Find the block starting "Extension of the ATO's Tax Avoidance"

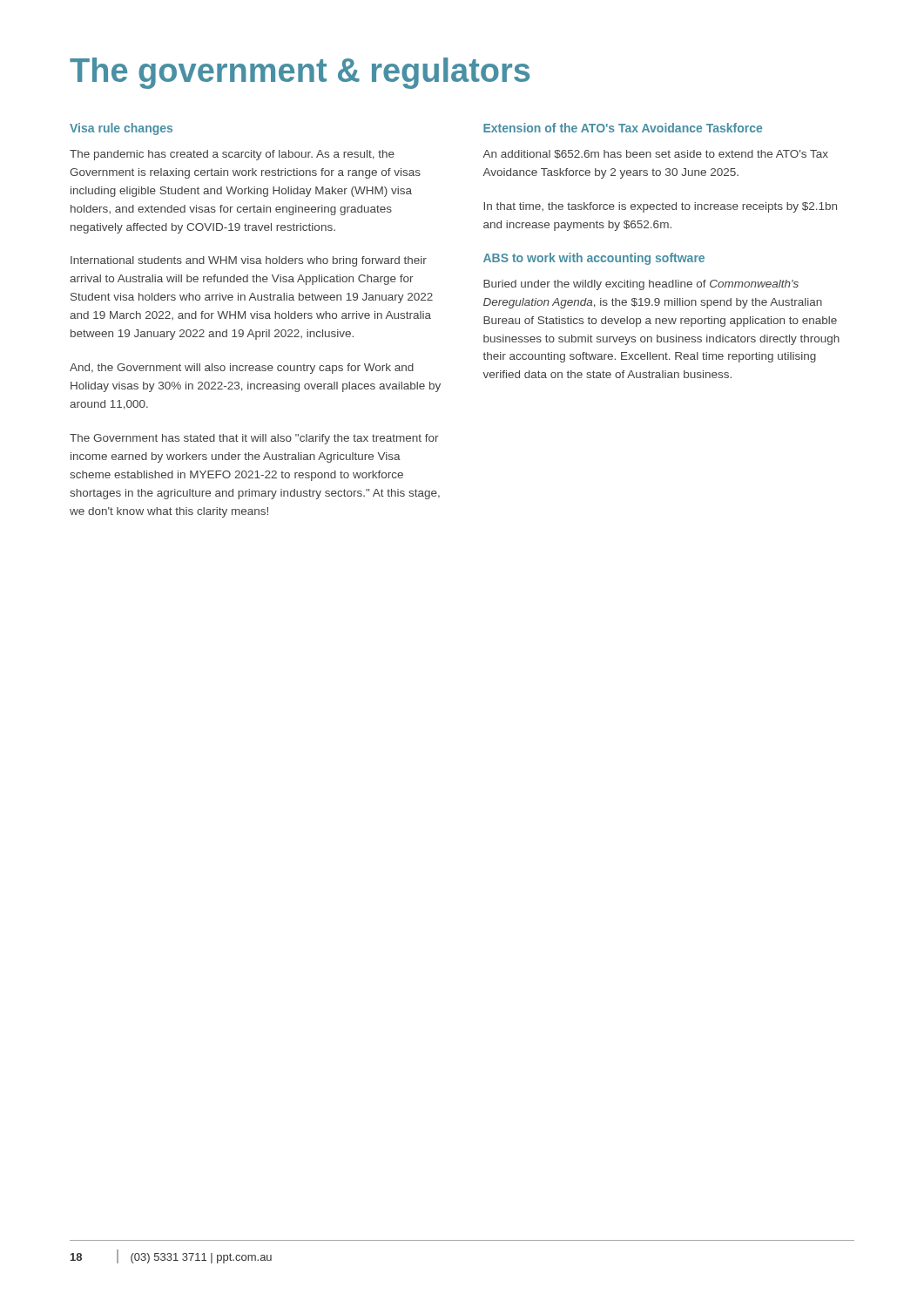coord(623,128)
